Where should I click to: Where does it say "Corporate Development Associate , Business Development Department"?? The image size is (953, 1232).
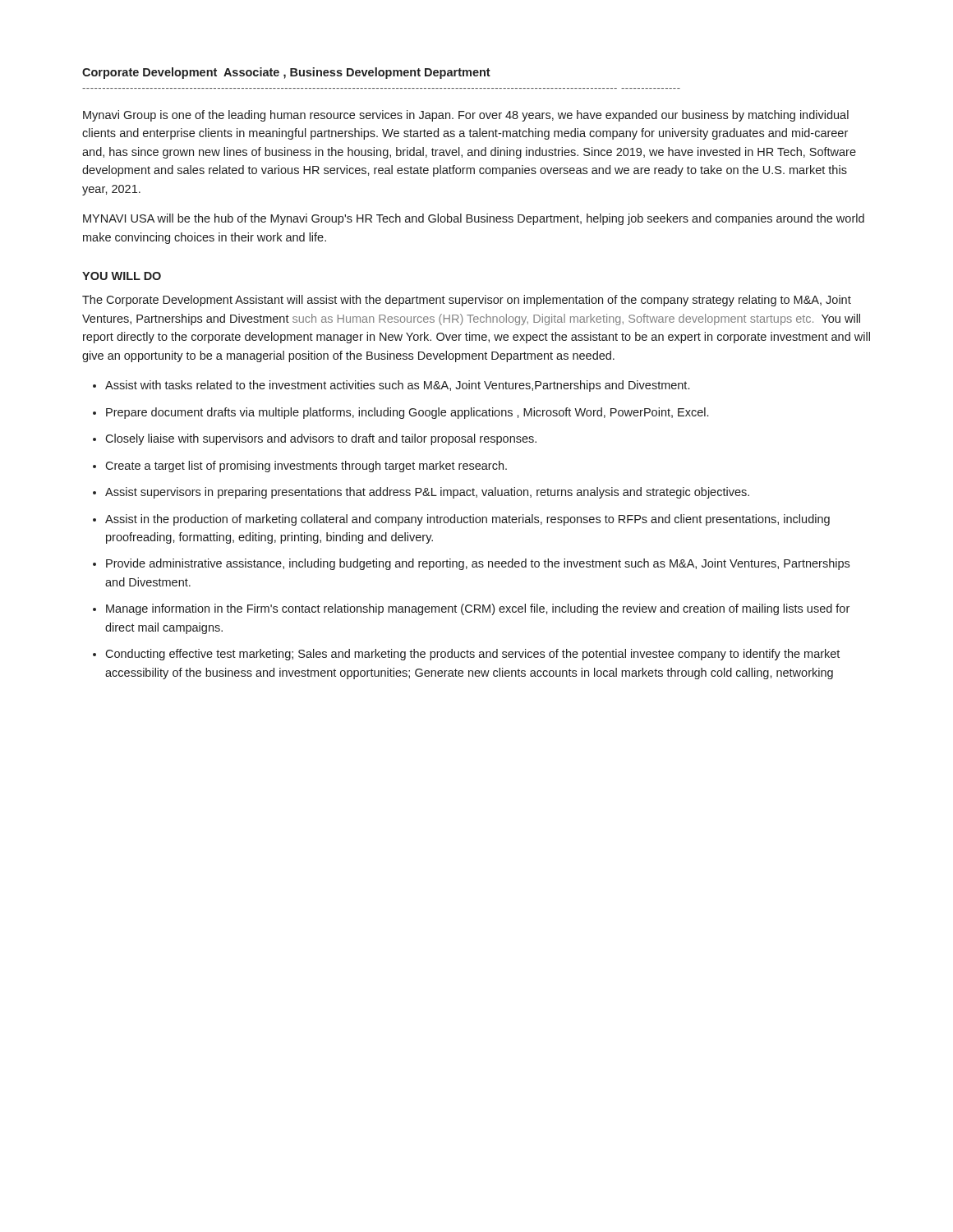pos(286,72)
